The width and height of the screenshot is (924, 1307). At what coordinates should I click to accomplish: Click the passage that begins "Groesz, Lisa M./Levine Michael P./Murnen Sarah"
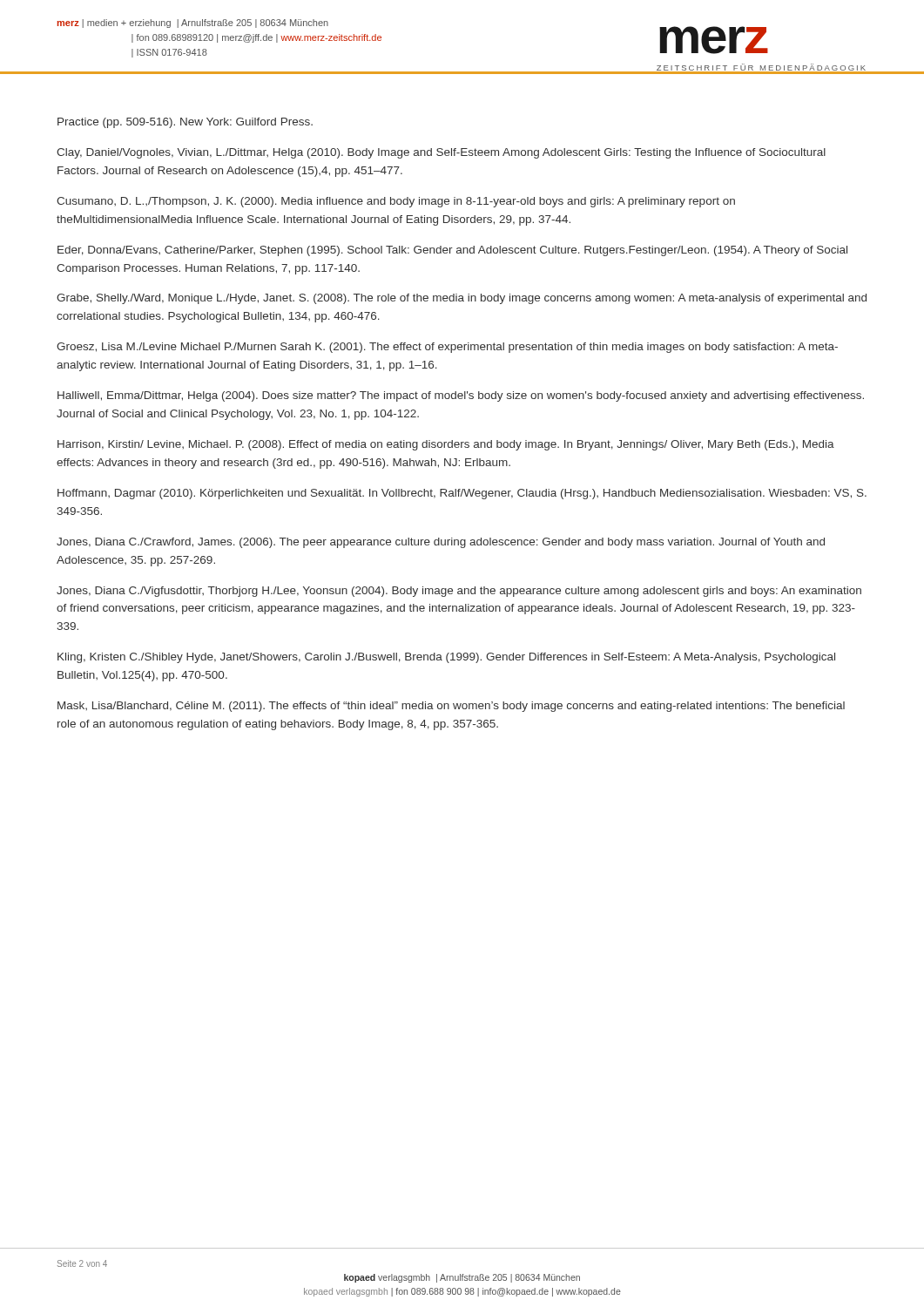[x=447, y=356]
